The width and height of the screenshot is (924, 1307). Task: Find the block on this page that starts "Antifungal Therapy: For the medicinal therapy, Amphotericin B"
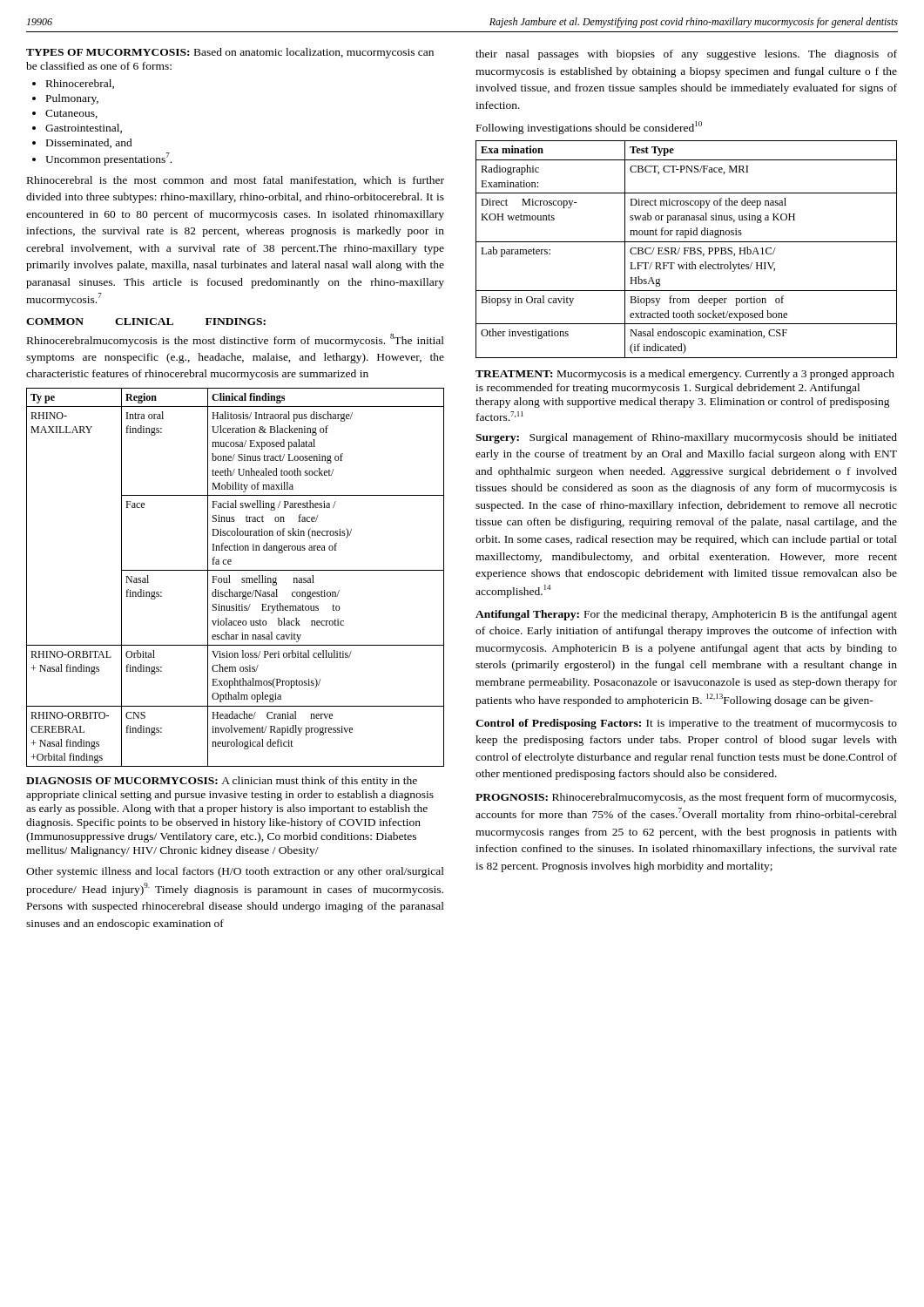[686, 656]
